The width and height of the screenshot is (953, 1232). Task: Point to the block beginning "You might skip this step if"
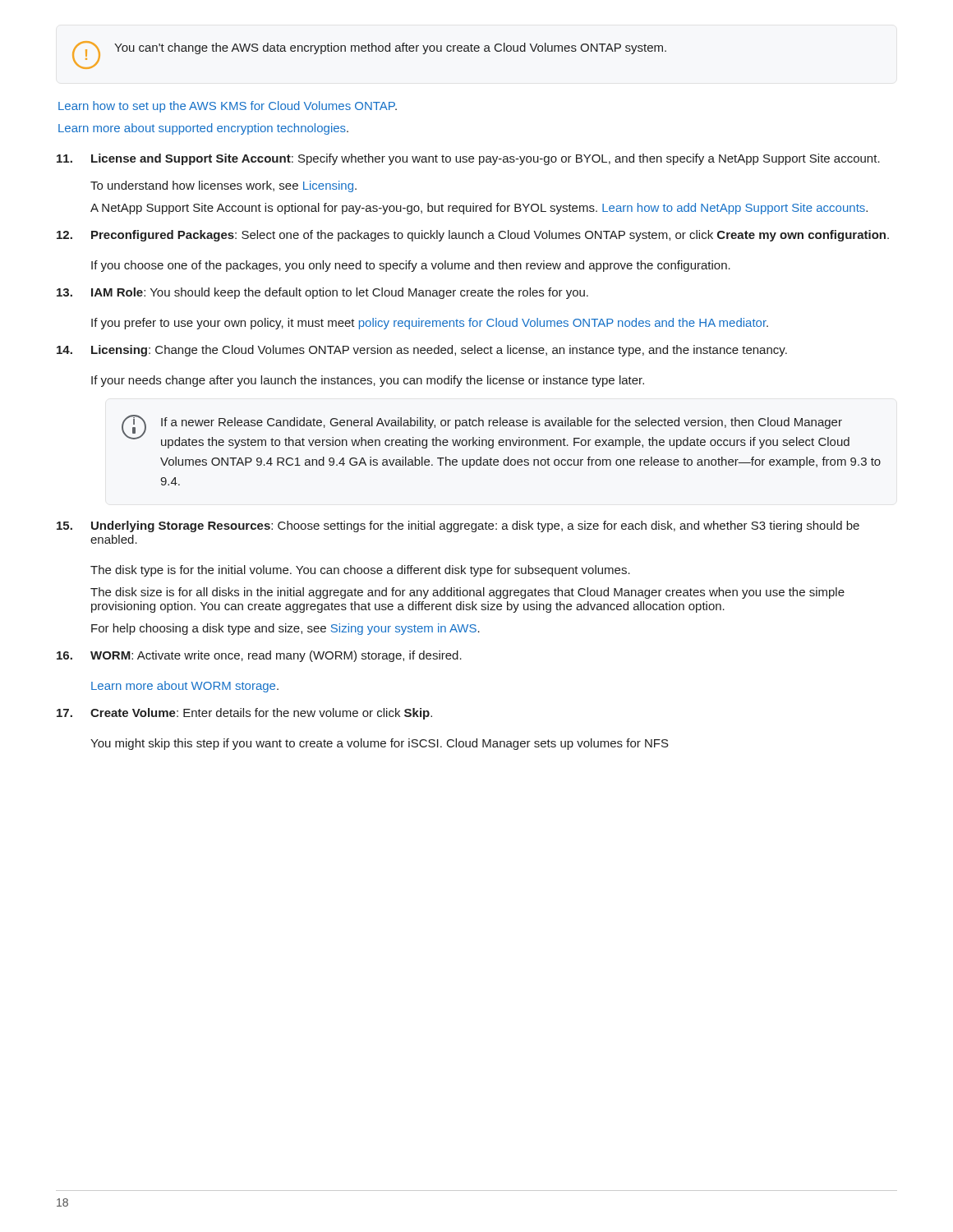[x=380, y=743]
